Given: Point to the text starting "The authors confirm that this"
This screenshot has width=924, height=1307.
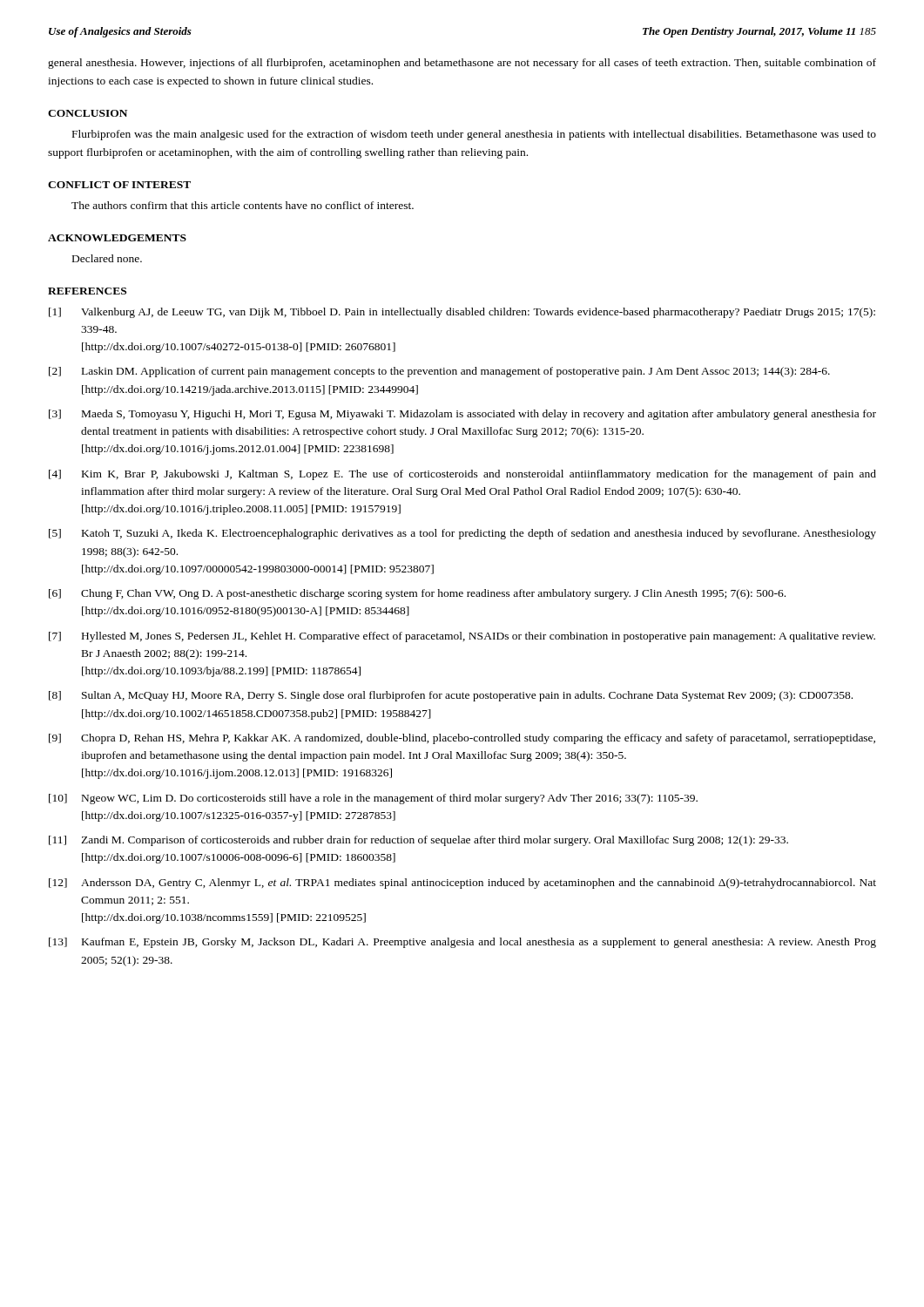Looking at the screenshot, I should (243, 205).
